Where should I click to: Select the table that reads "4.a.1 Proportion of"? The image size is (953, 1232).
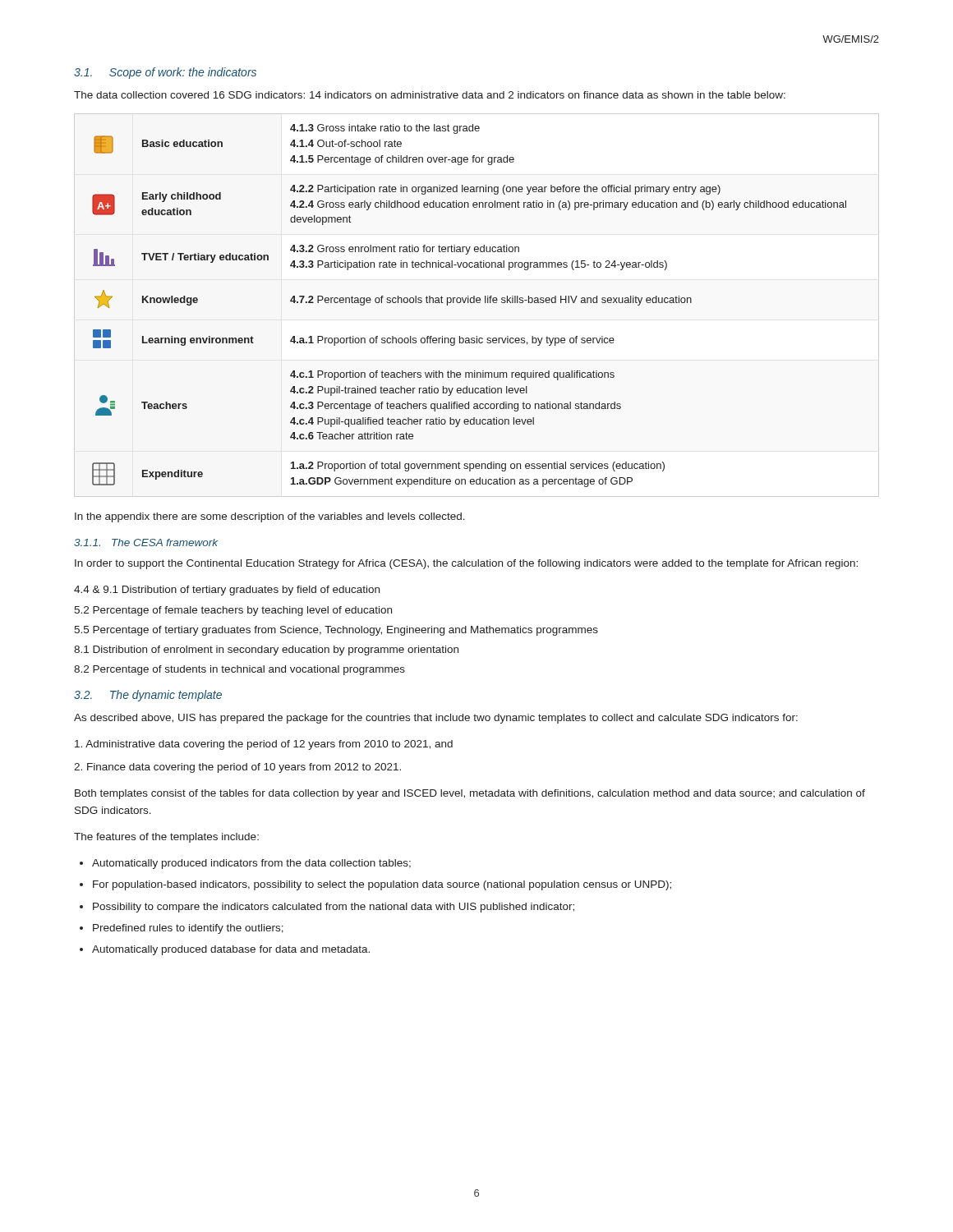476,305
